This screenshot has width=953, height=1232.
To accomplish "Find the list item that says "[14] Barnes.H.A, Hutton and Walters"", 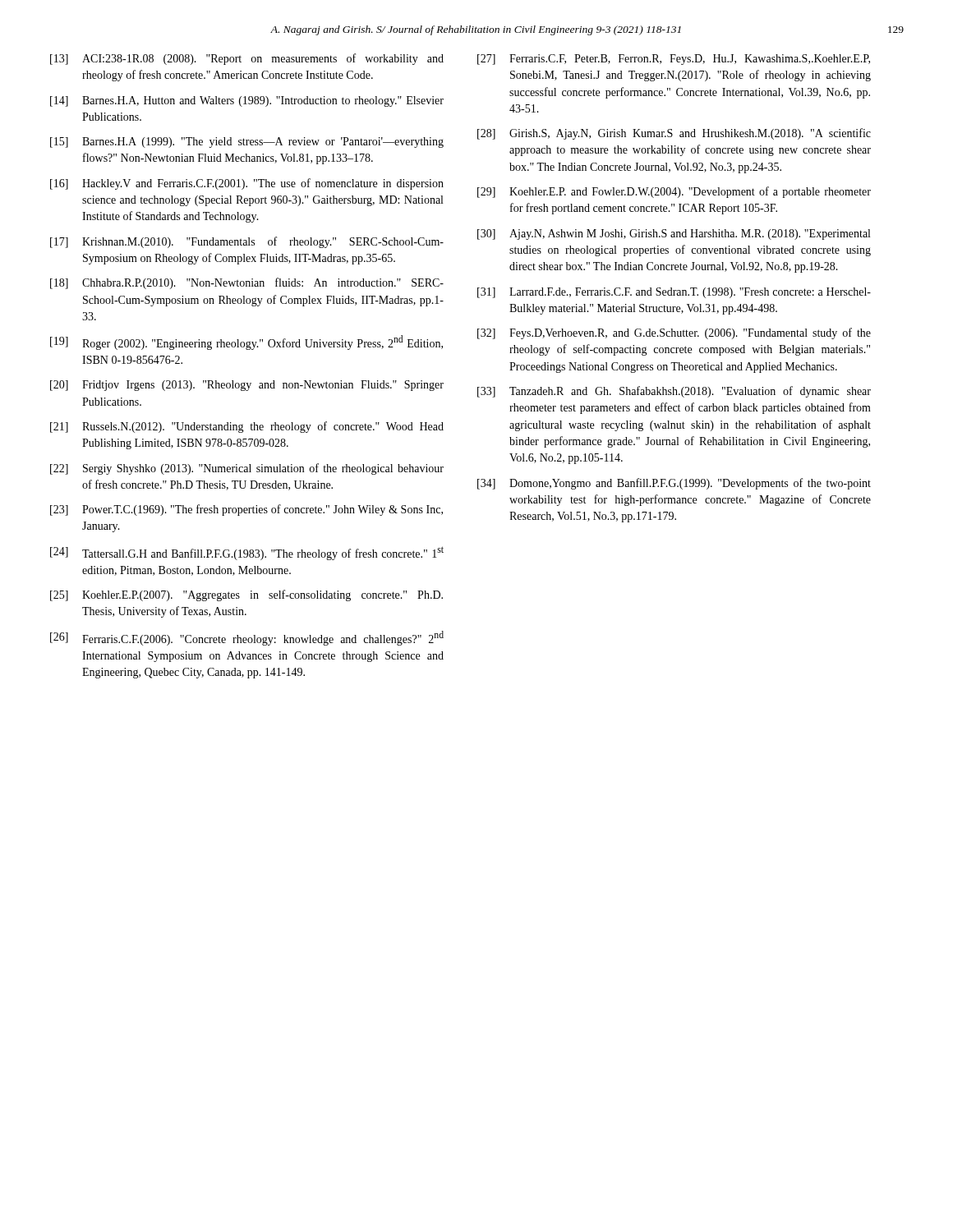I will 246,109.
